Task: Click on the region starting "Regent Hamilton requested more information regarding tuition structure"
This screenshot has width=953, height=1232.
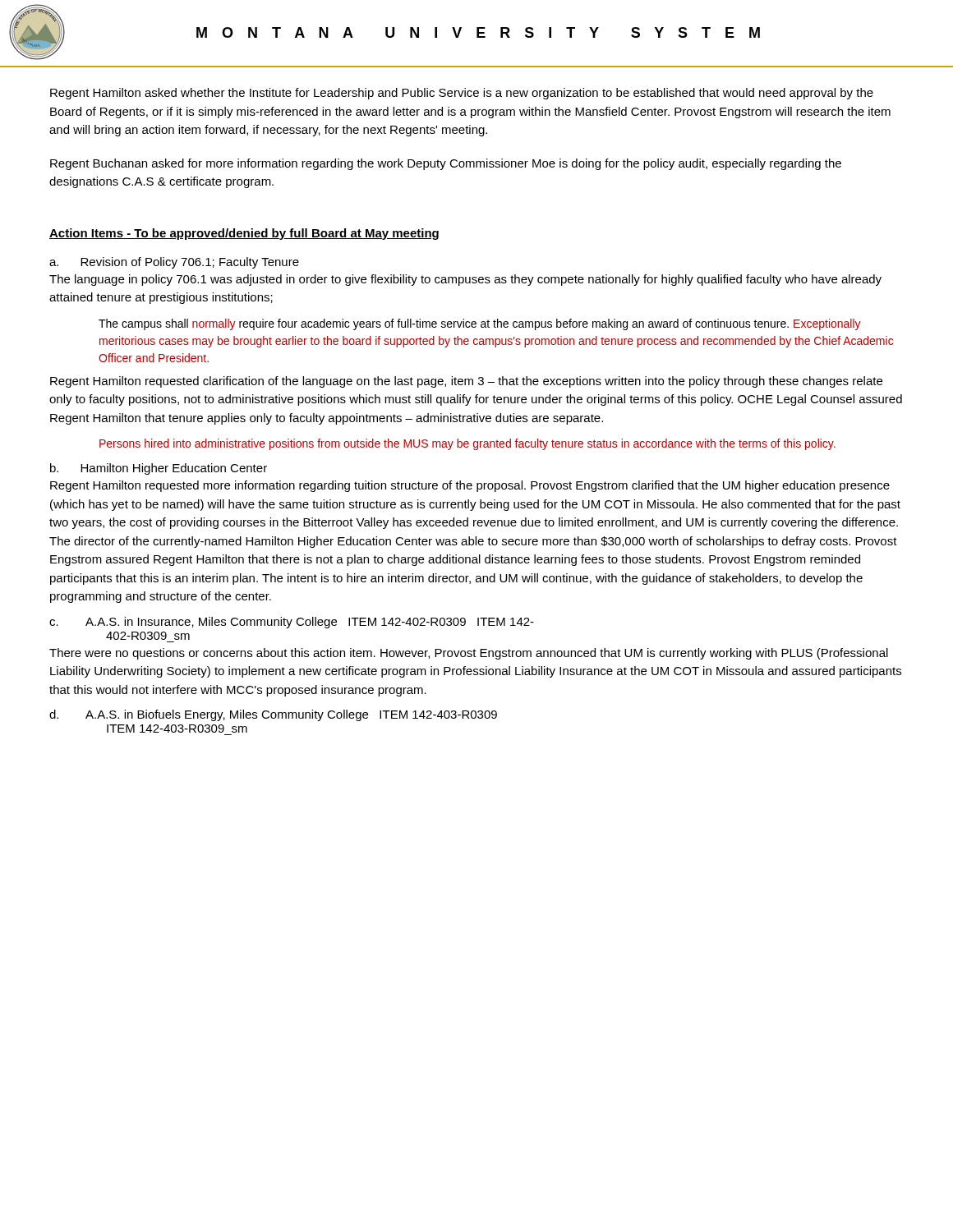Action: 475,540
